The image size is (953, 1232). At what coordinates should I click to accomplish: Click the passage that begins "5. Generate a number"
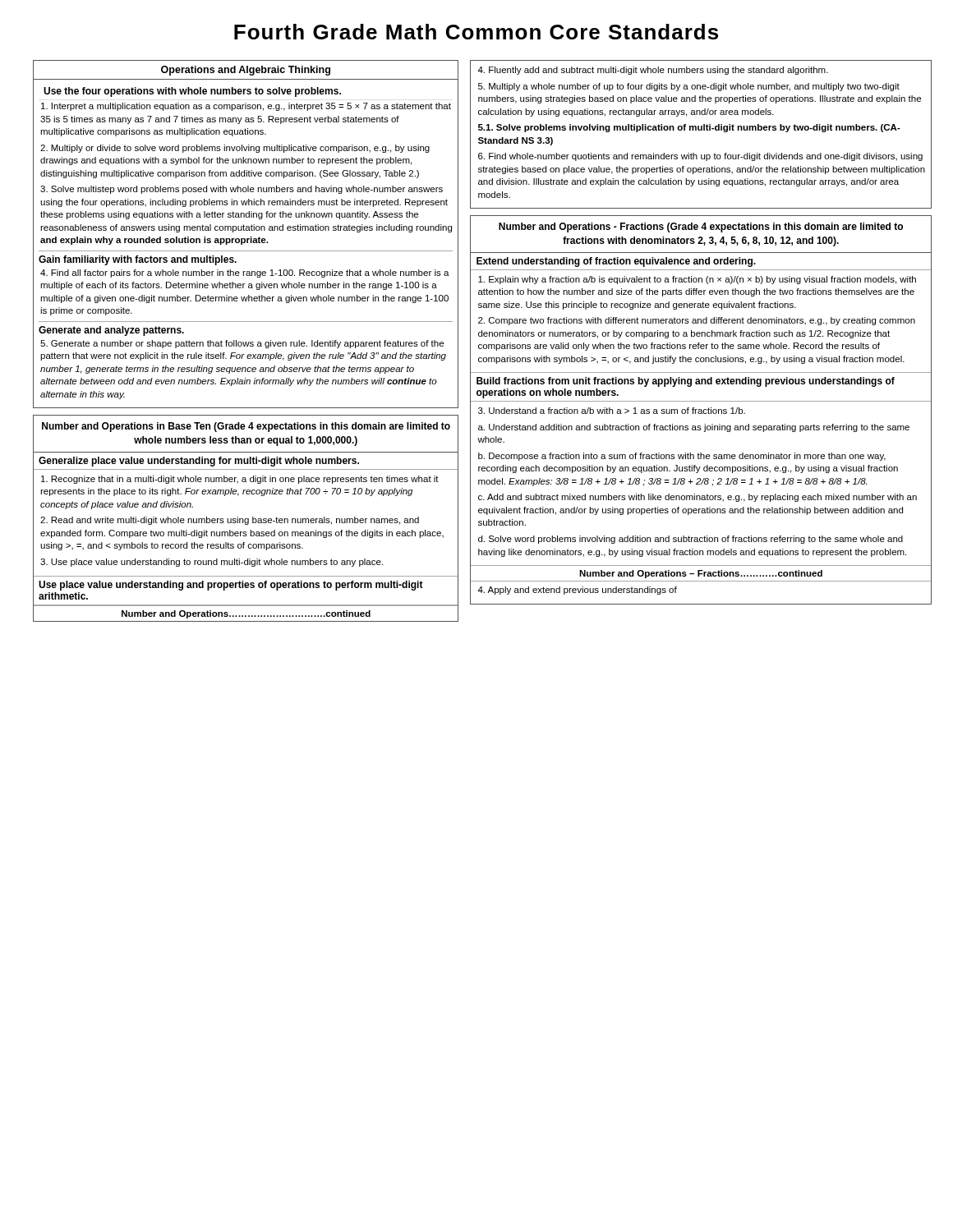click(243, 369)
